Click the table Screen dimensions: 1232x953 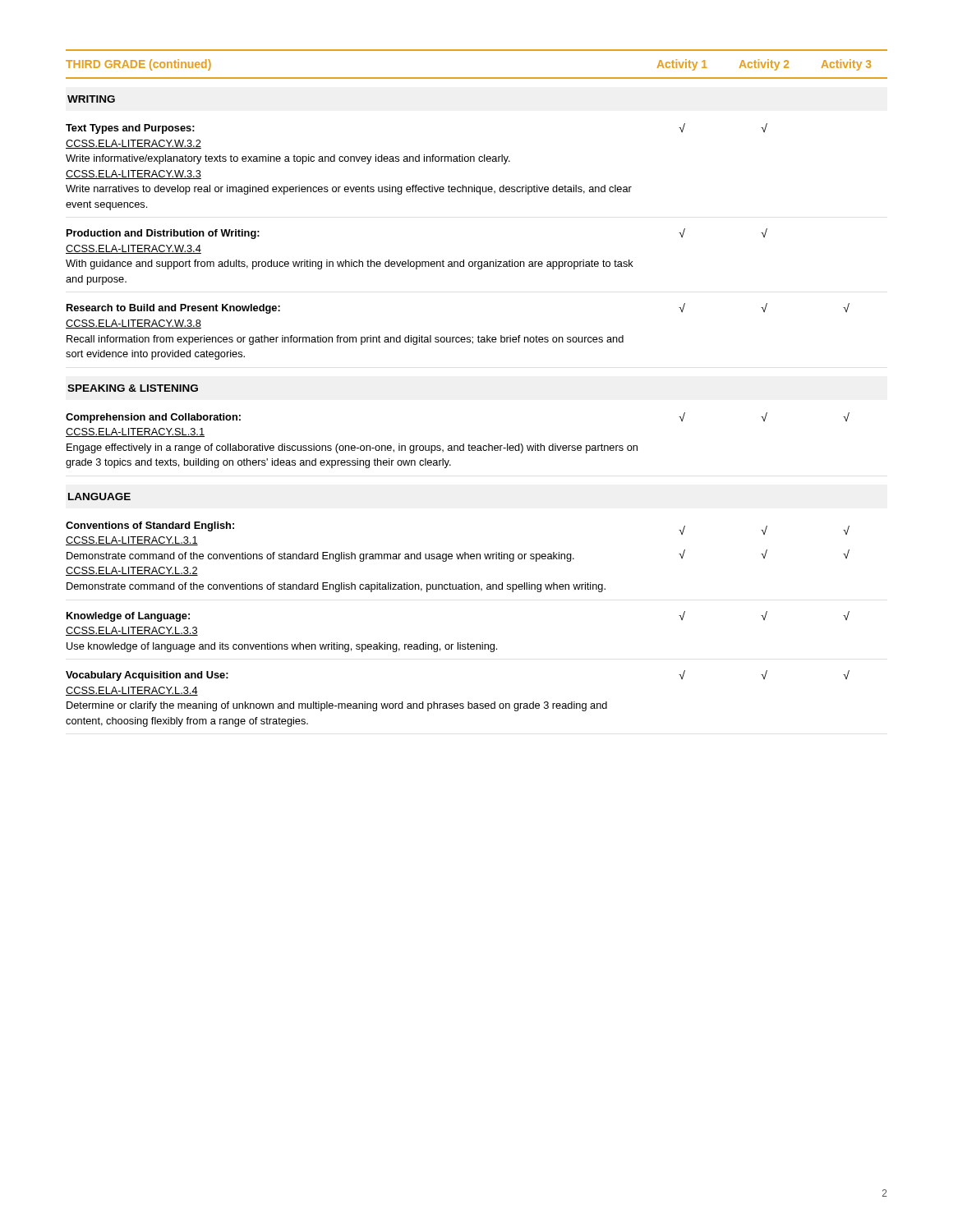[476, 392]
